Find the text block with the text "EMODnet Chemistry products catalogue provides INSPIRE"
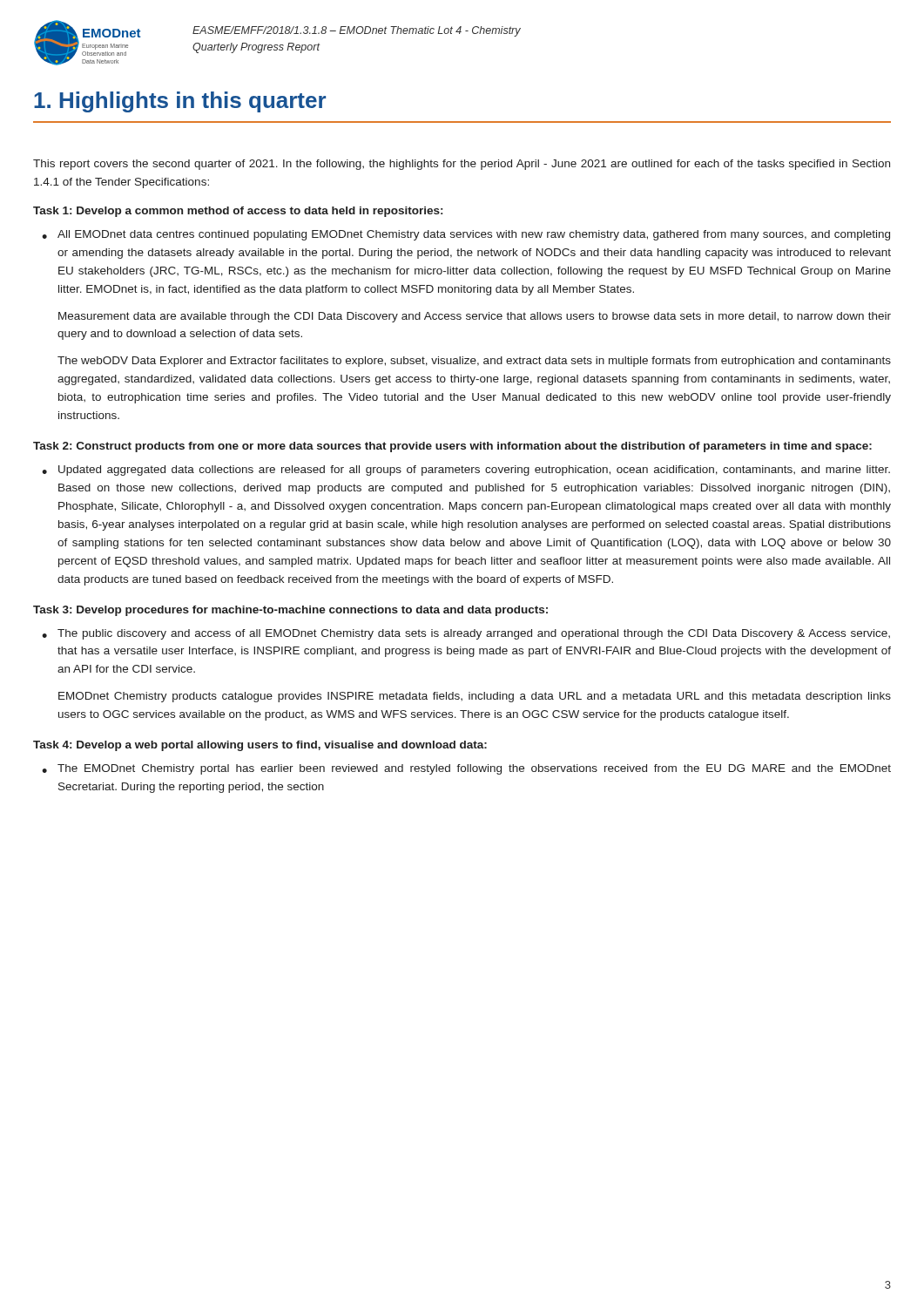This screenshot has height=1307, width=924. (x=474, y=705)
